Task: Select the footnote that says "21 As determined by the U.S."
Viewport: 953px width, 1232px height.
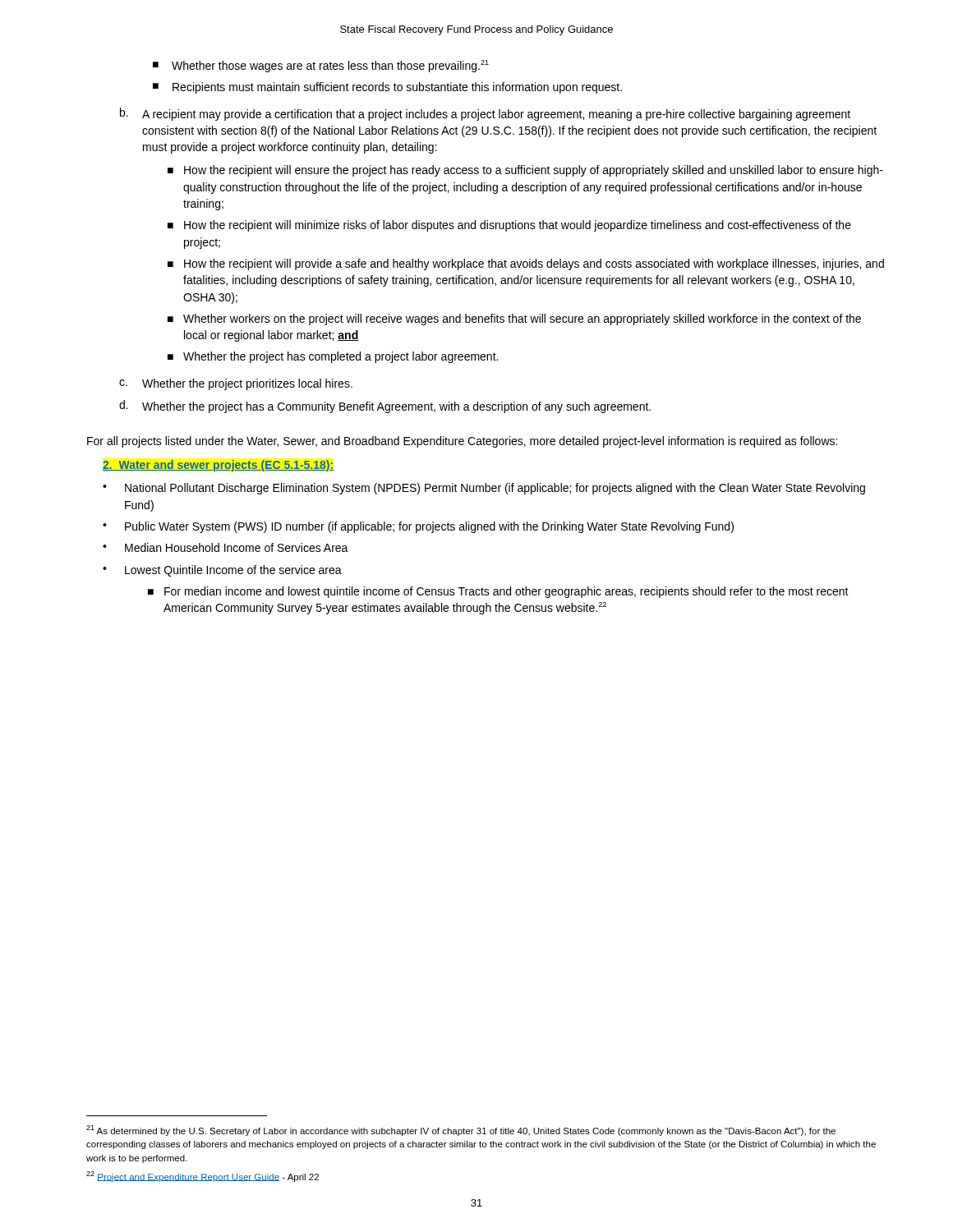Action: pos(481,1143)
